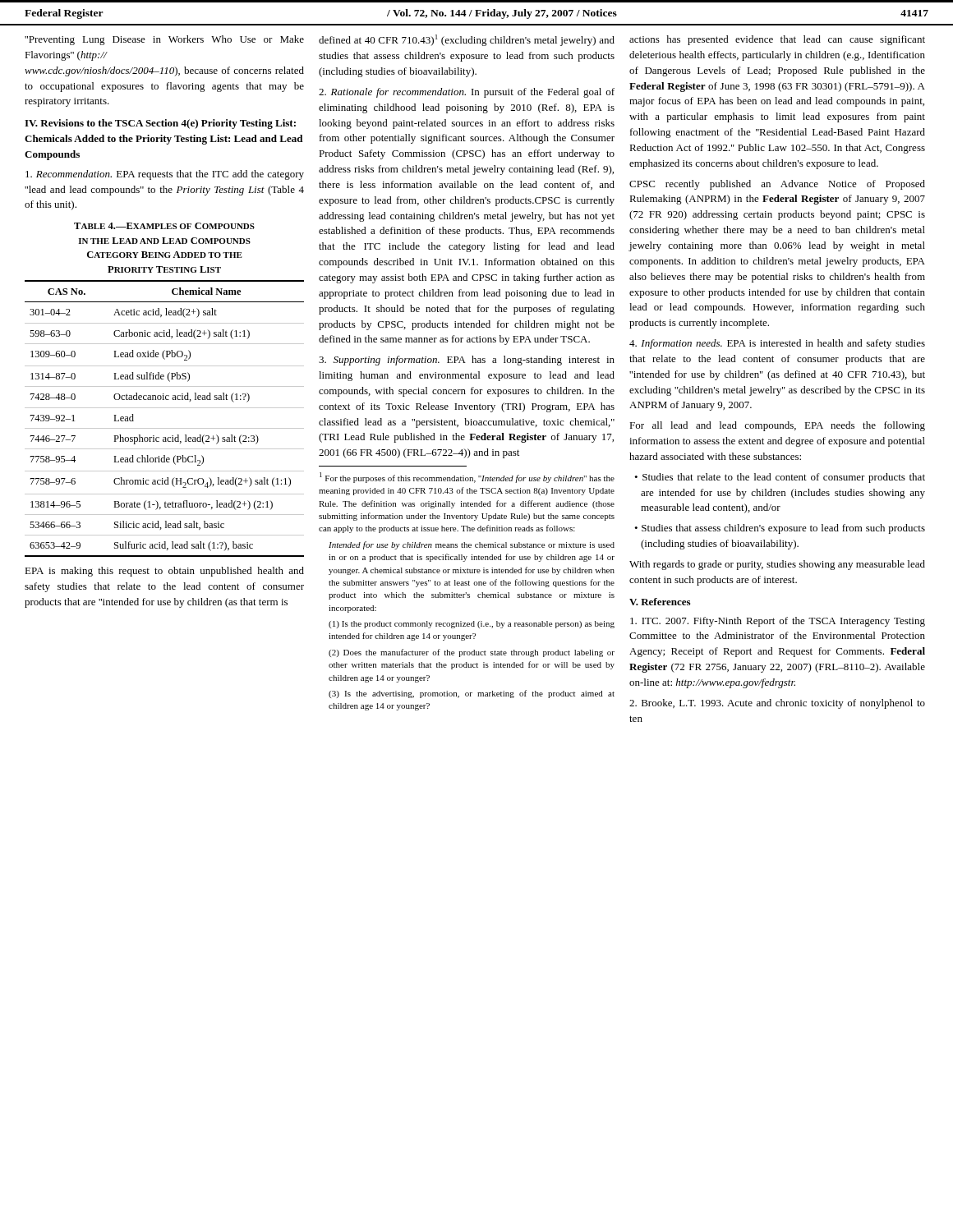Navigate to the passage starting "Recommendation. EPA requests that"

coord(164,190)
